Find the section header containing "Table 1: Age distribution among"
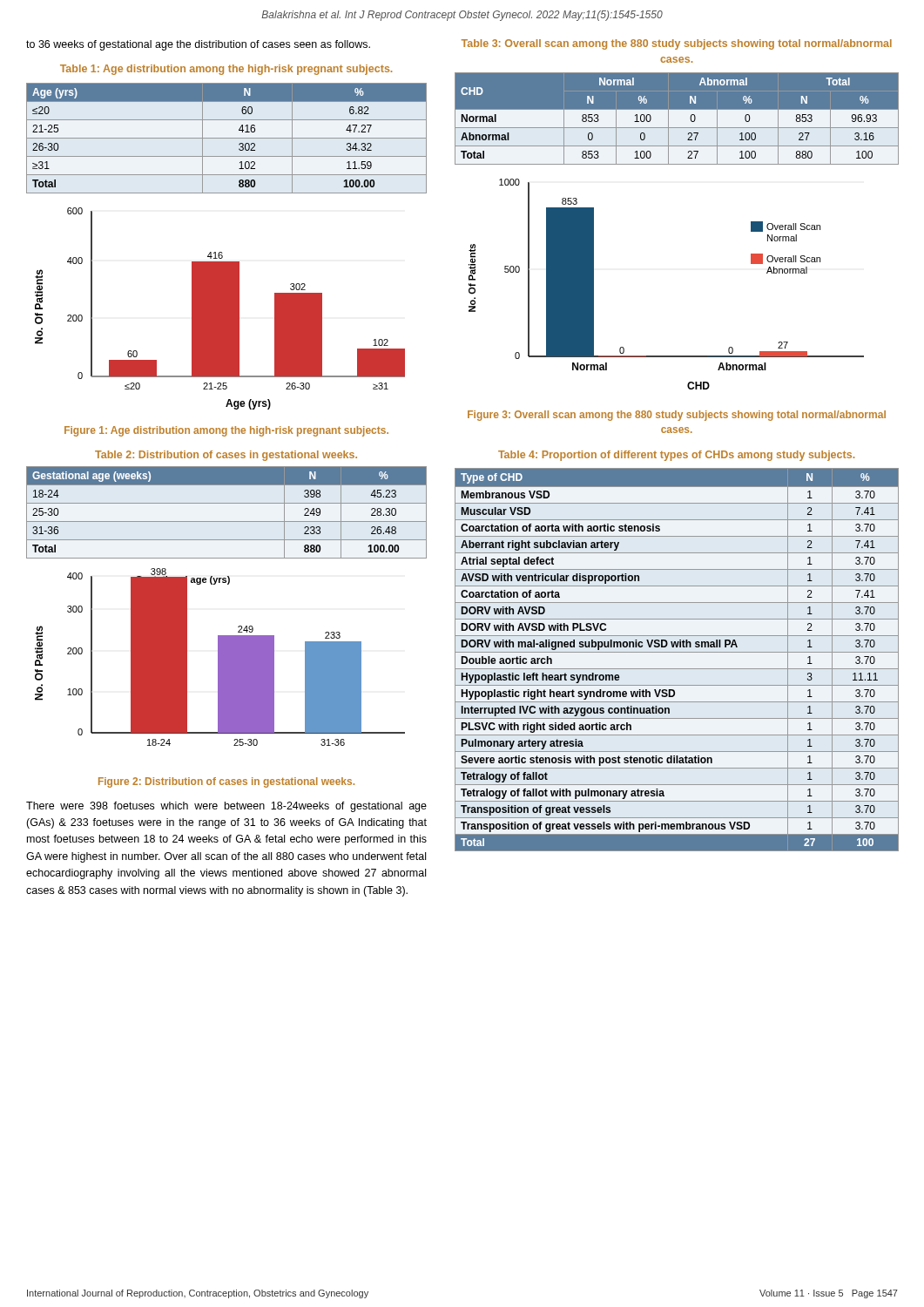Image resolution: width=924 pixels, height=1307 pixels. point(226,69)
